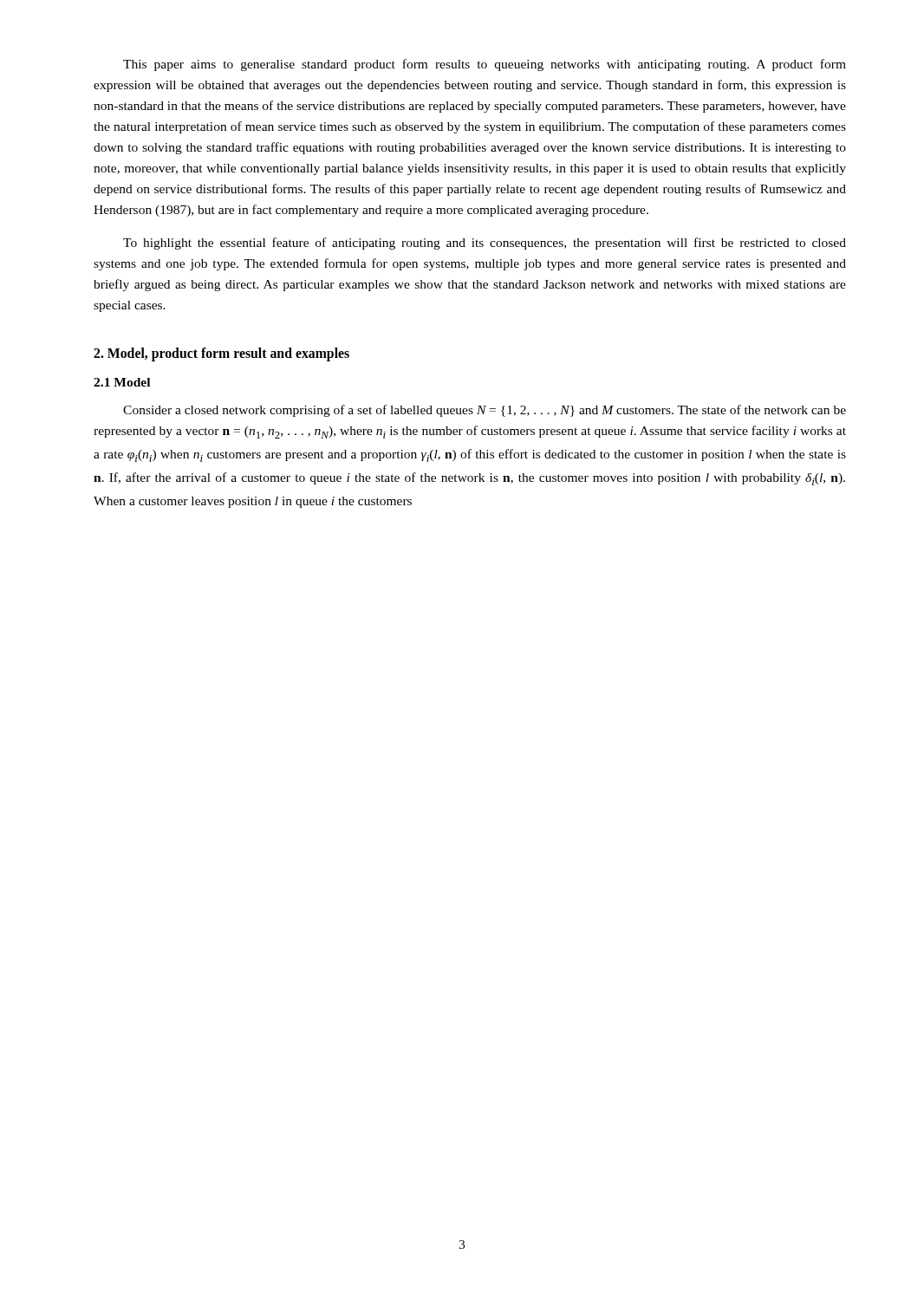The width and height of the screenshot is (924, 1300).
Task: Click on the block starting "This paper aims to generalise standard product"
Action: pos(470,136)
